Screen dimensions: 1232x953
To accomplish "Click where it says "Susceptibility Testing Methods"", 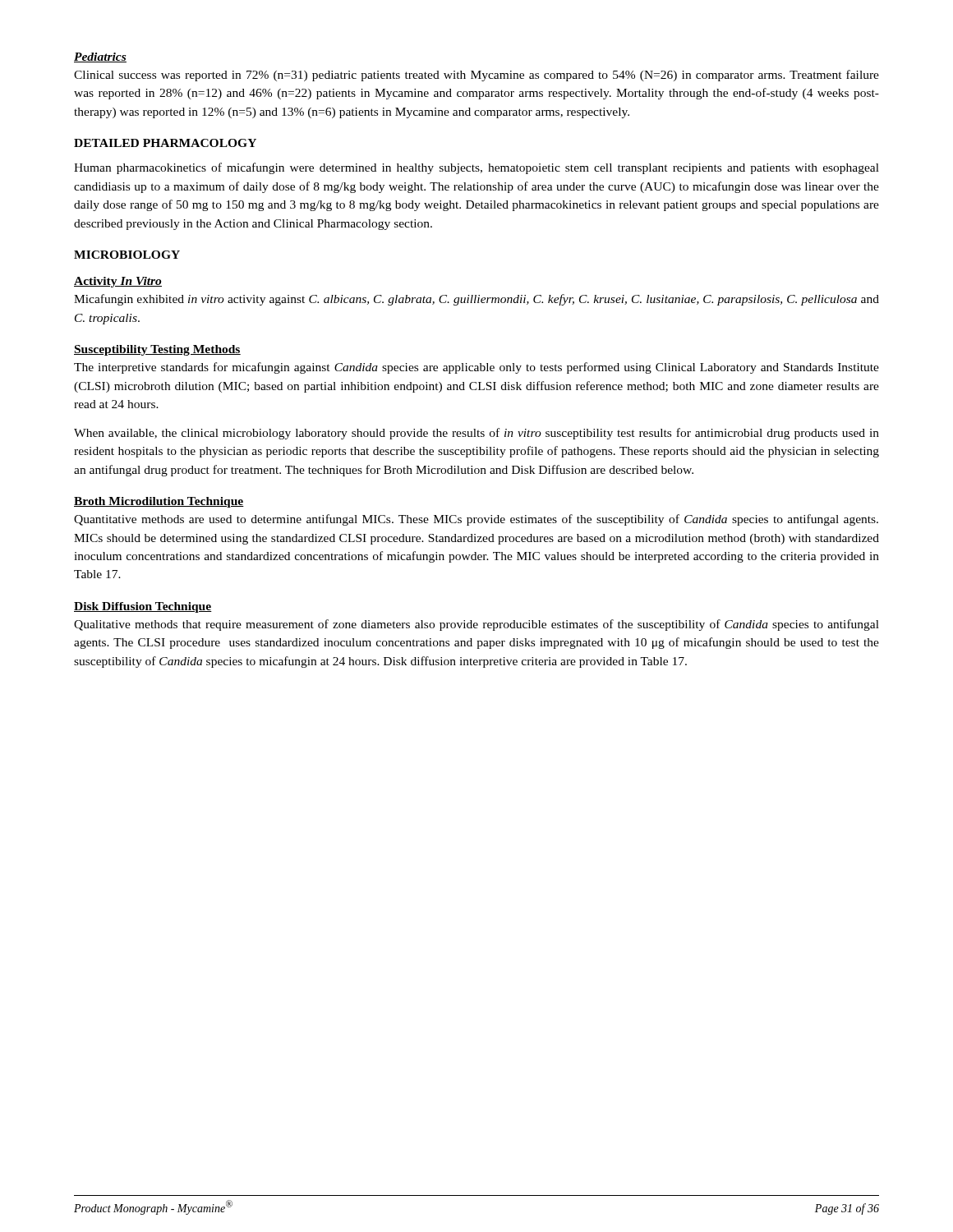I will [157, 350].
